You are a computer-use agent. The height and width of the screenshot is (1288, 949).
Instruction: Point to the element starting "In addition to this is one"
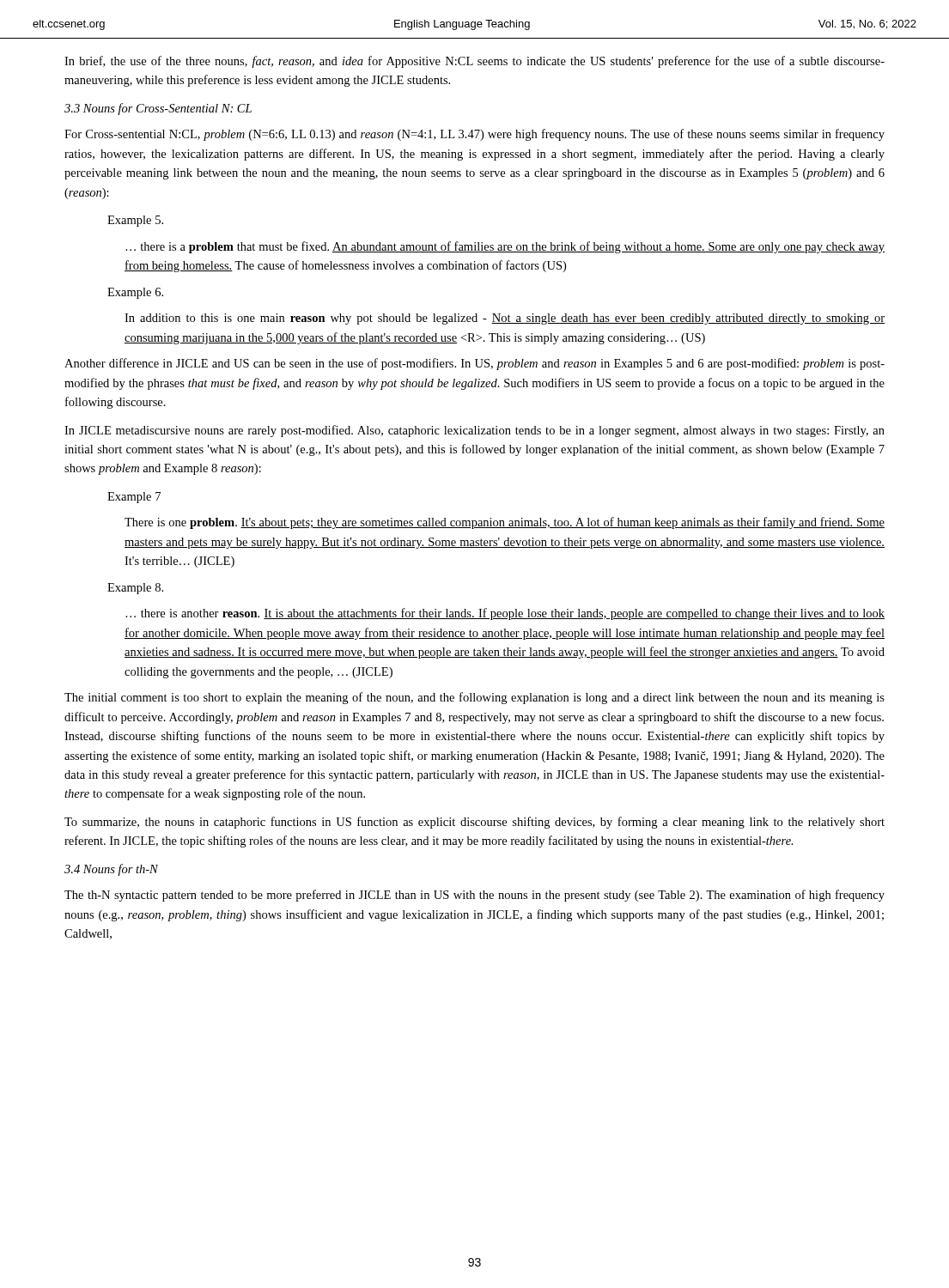click(505, 328)
